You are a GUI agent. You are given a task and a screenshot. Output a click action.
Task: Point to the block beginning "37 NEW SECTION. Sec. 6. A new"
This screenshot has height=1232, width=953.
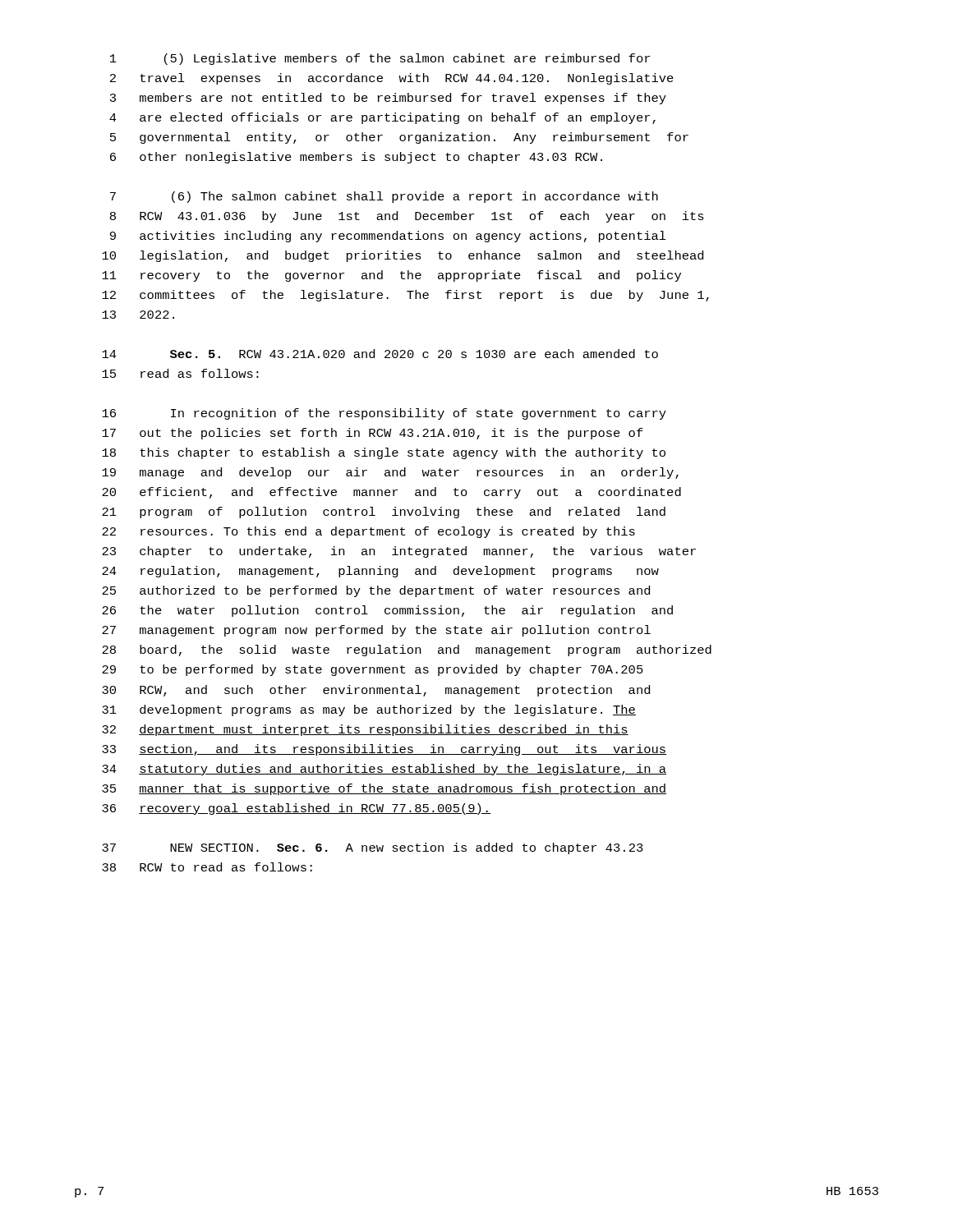coord(476,858)
